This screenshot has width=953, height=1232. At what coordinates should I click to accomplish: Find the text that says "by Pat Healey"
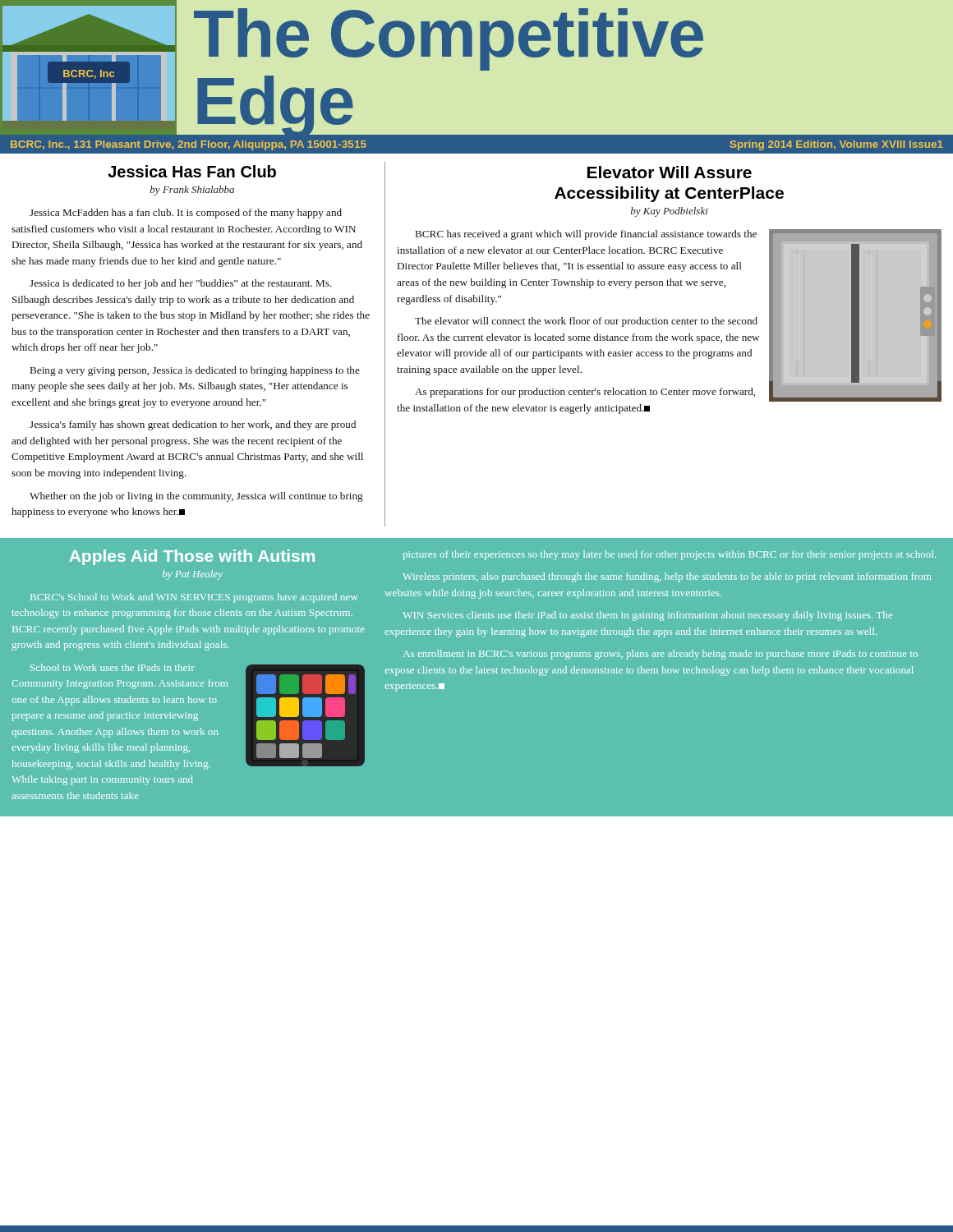point(192,574)
